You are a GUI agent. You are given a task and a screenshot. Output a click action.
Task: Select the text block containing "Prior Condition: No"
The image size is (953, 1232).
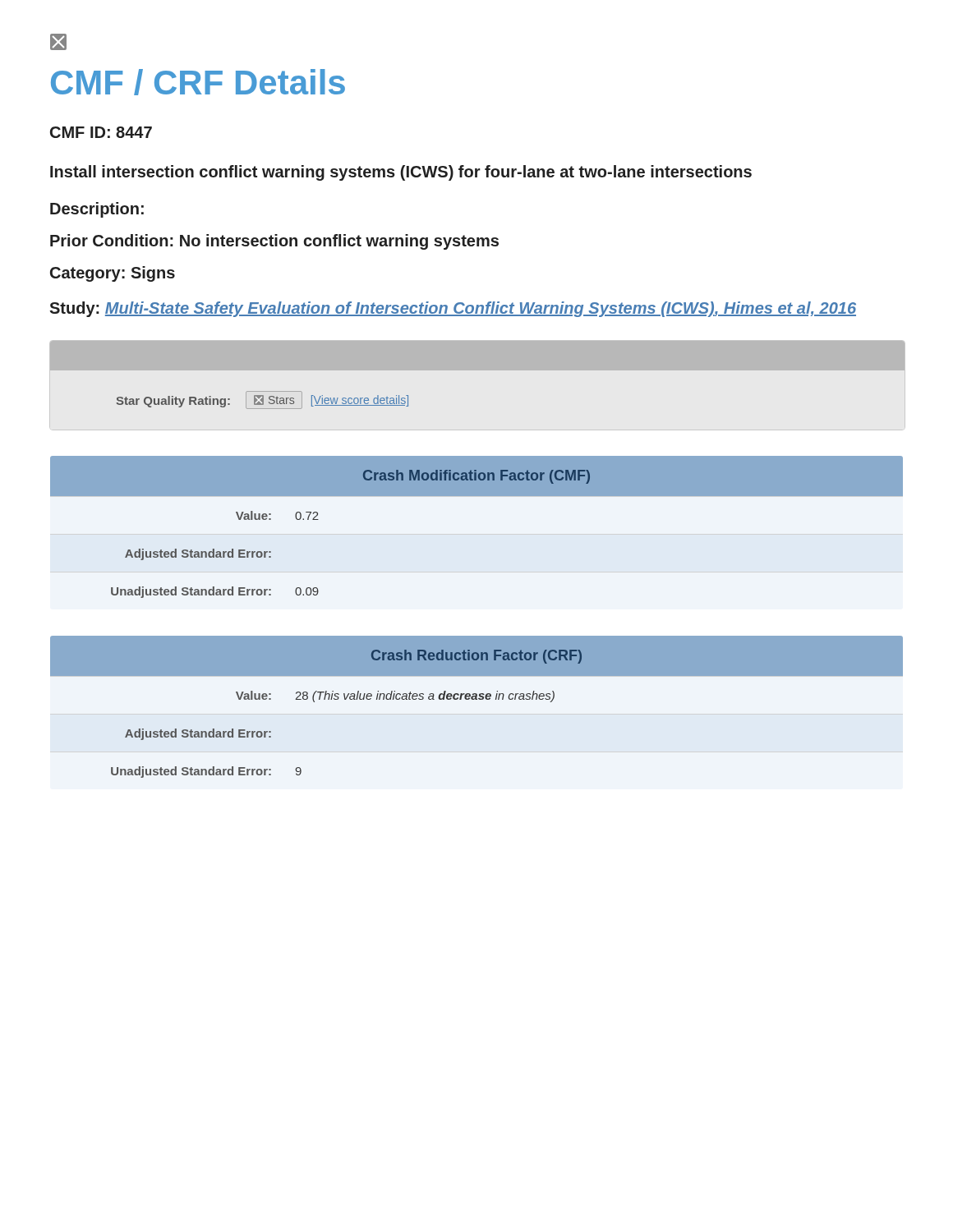click(274, 241)
